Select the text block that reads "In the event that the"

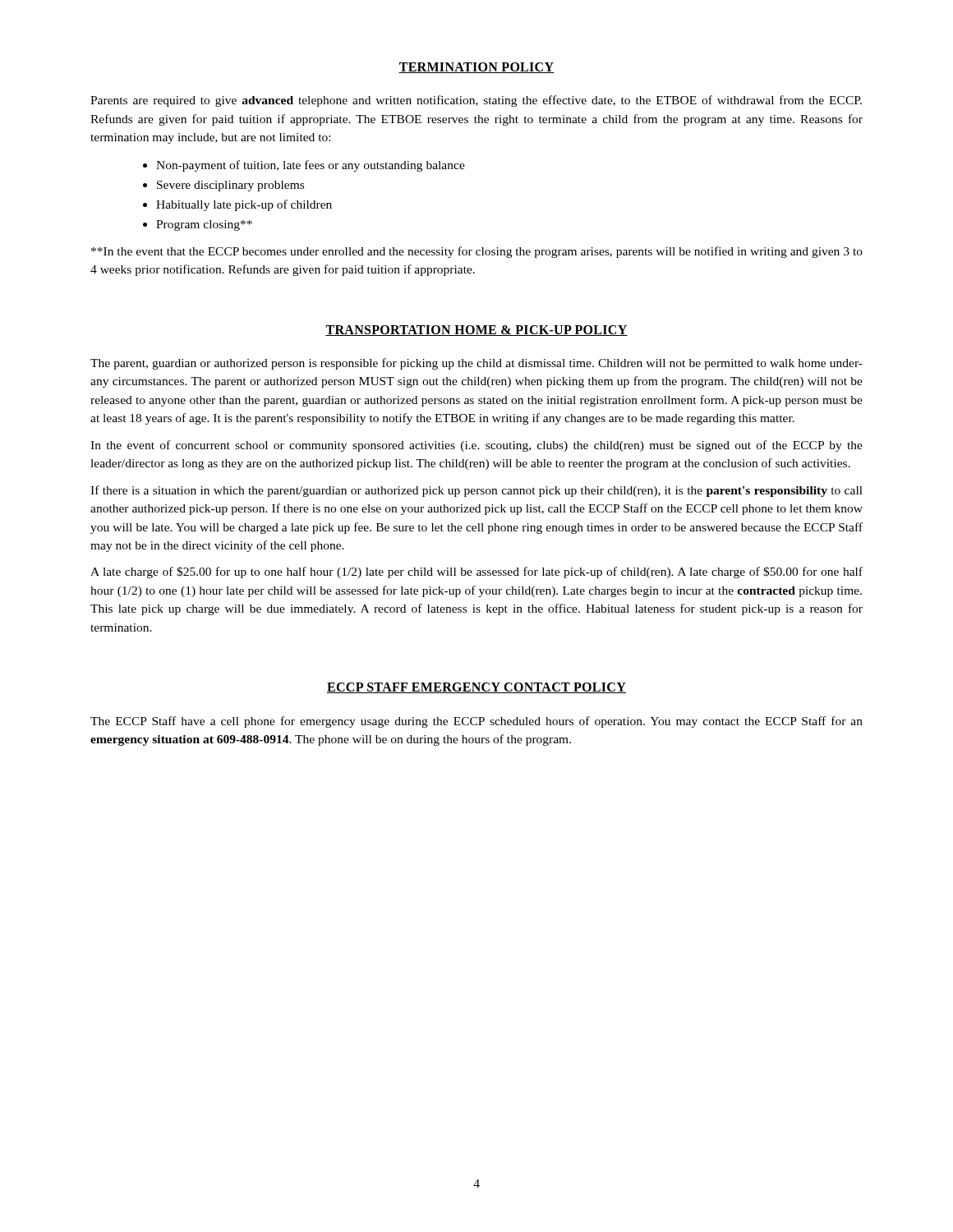476,260
